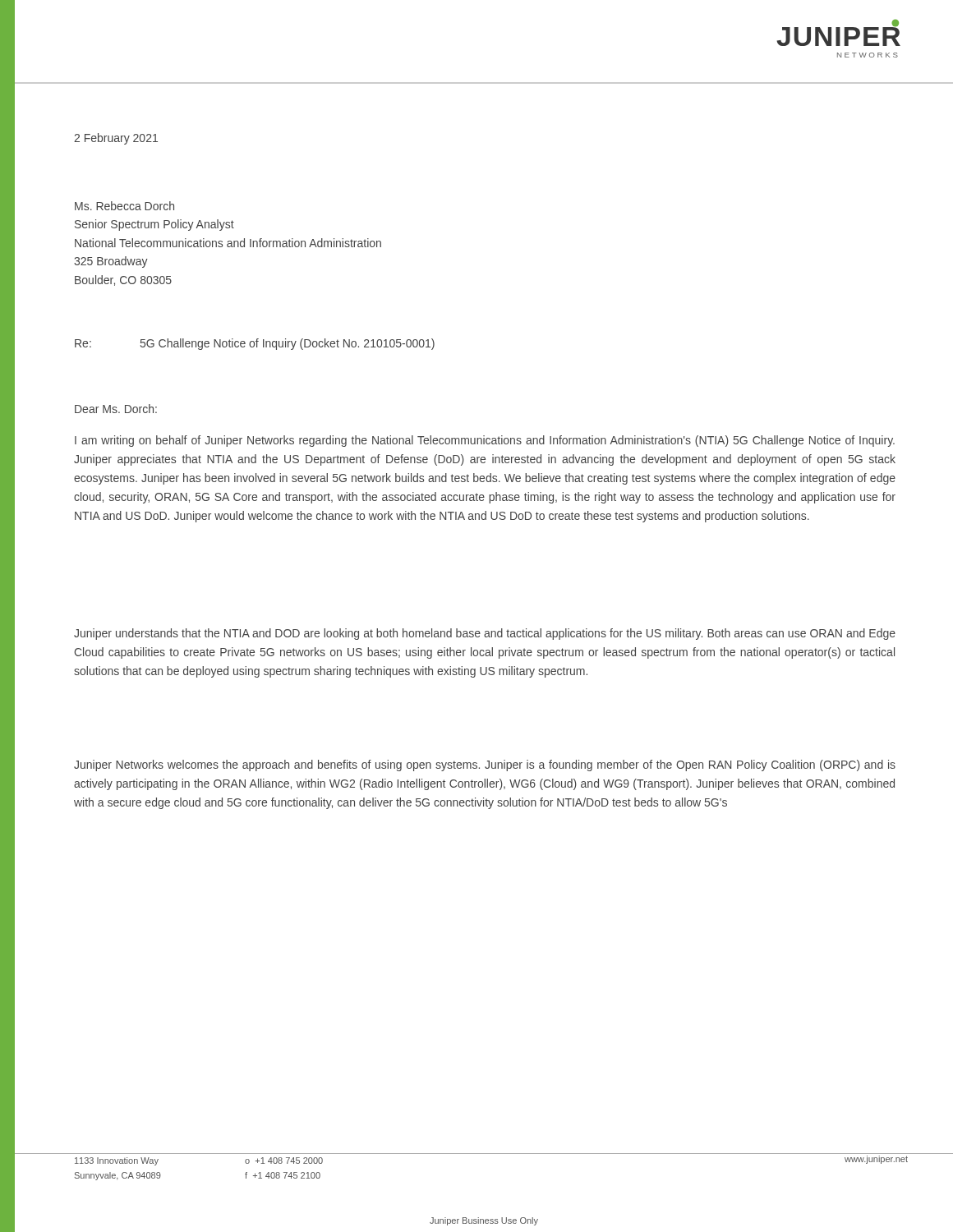Screen dimensions: 1232x953
Task: Locate the text containing "Dear Ms. Dorch:"
Action: (x=116, y=409)
